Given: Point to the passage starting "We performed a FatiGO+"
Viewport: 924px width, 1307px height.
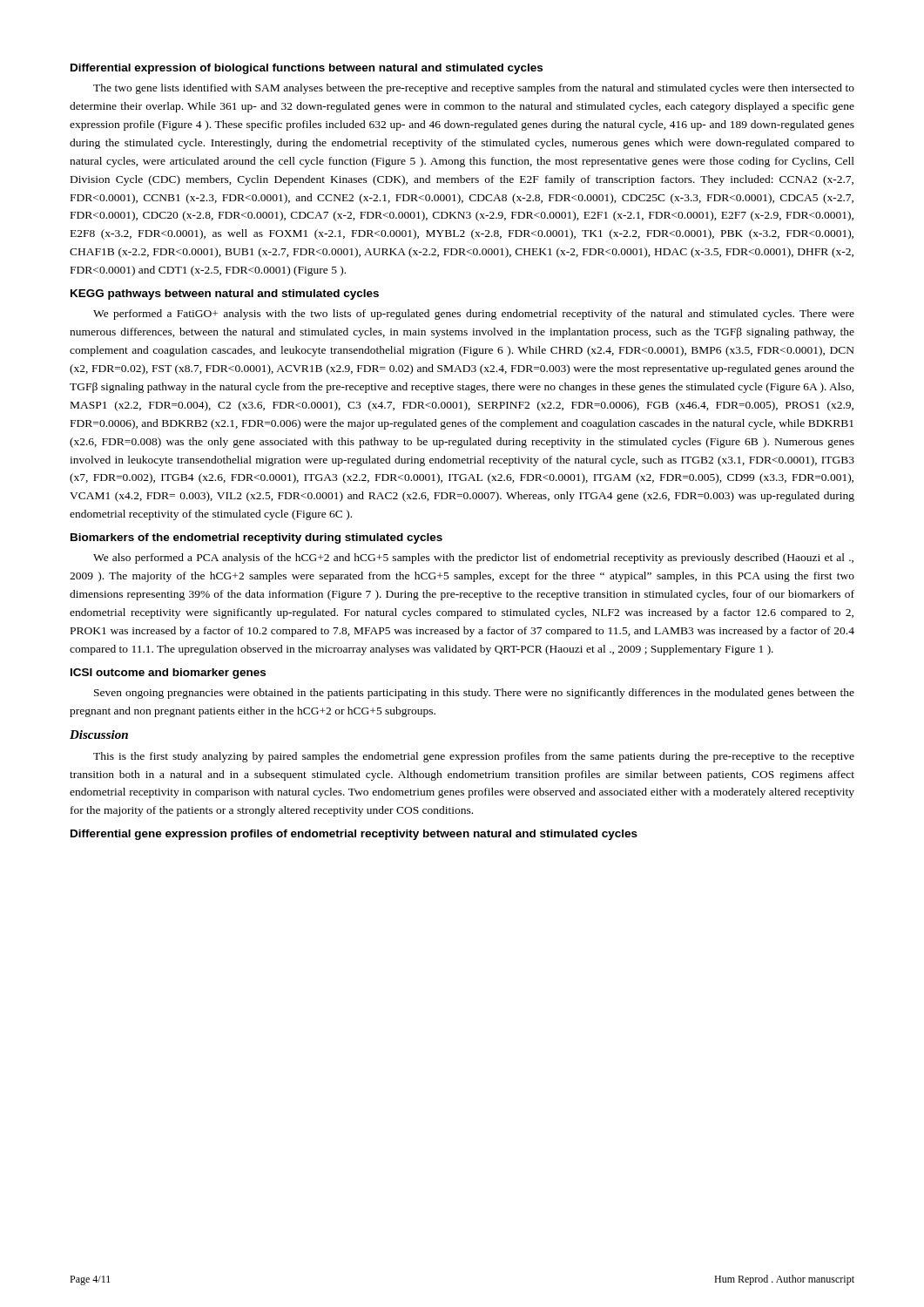Looking at the screenshot, I should 462,414.
